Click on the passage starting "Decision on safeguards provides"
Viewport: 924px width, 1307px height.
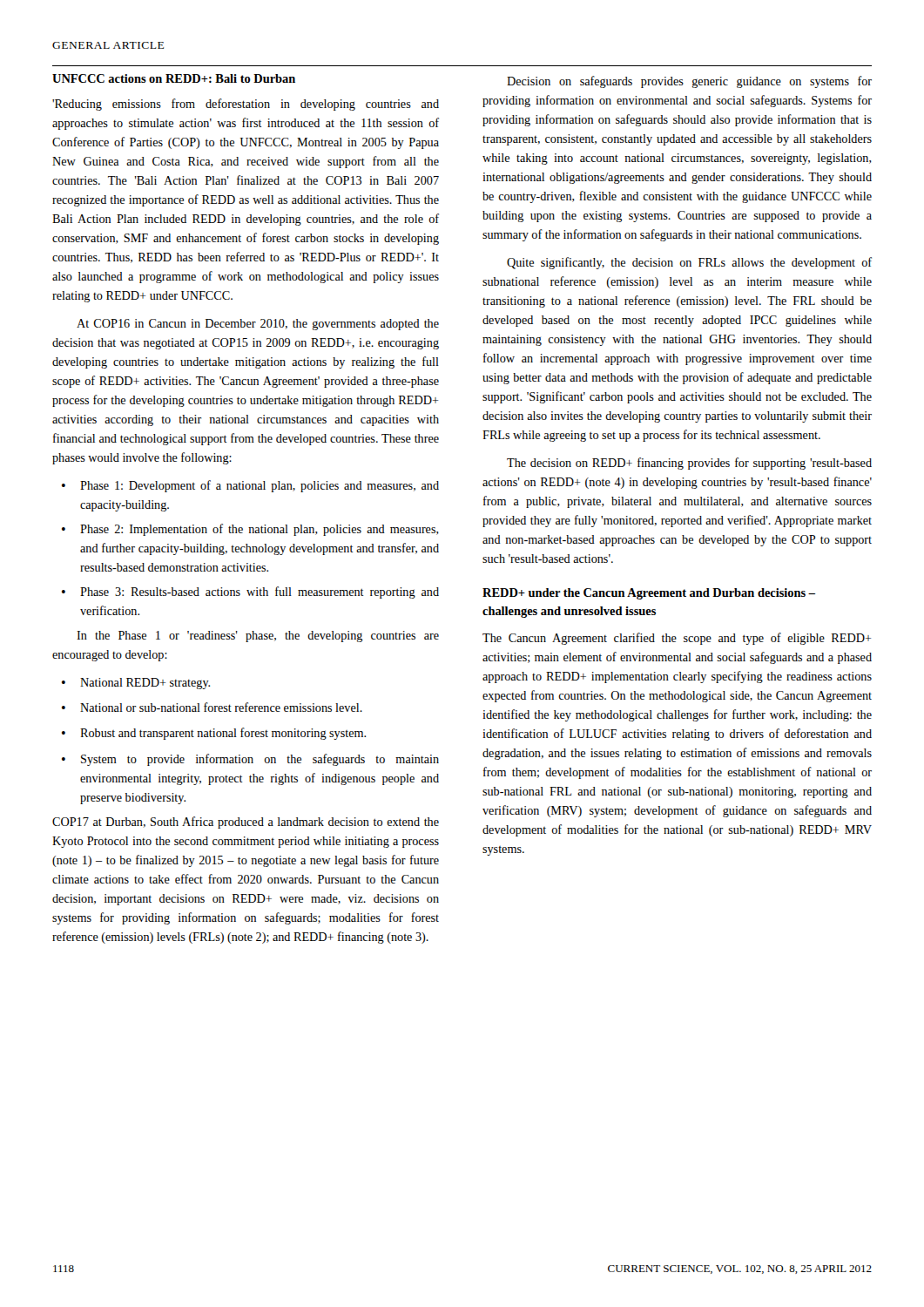tap(677, 158)
